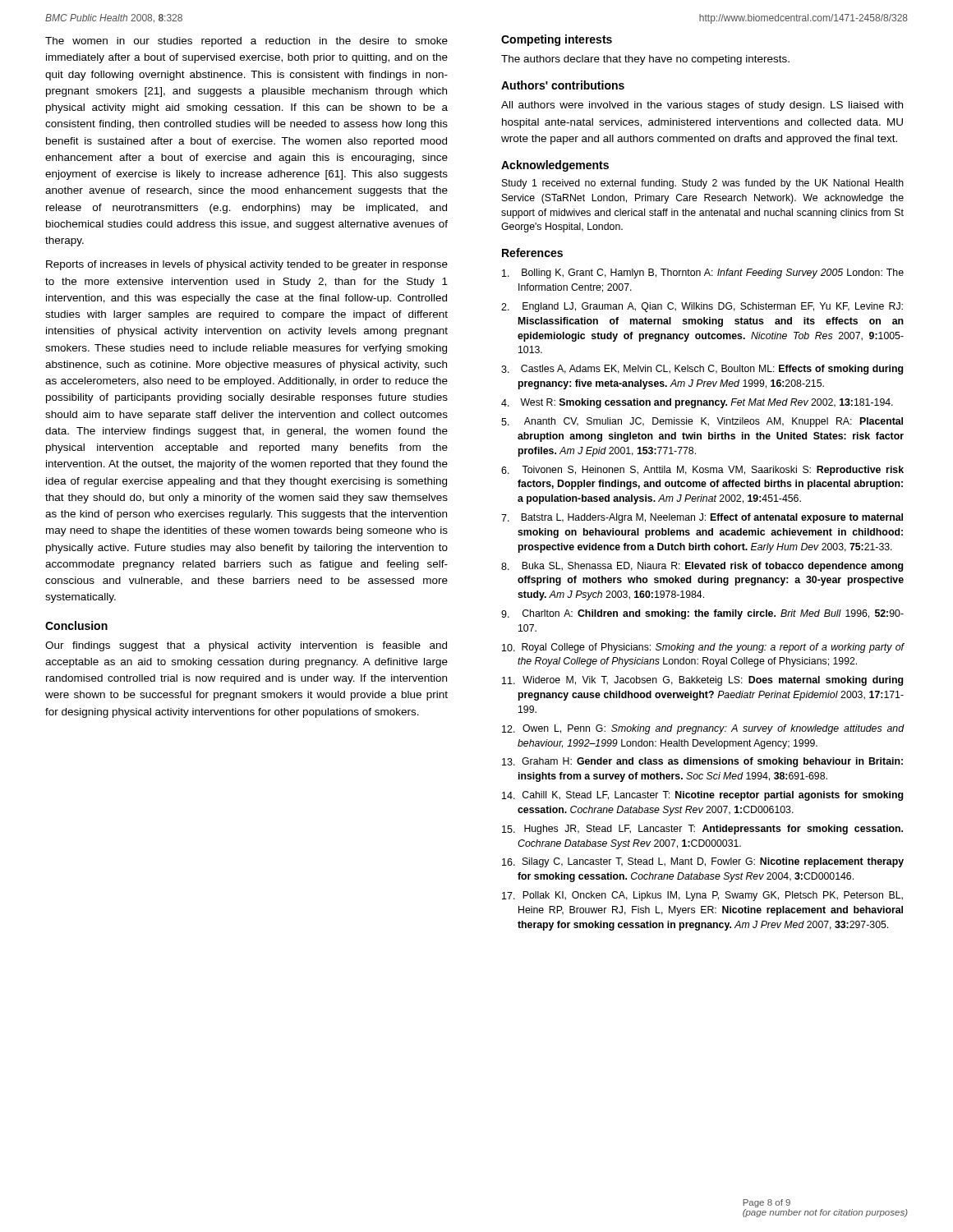Find the list item containing "11. Wideroe M, Vik T,"
953x1232 pixels.
click(702, 696)
